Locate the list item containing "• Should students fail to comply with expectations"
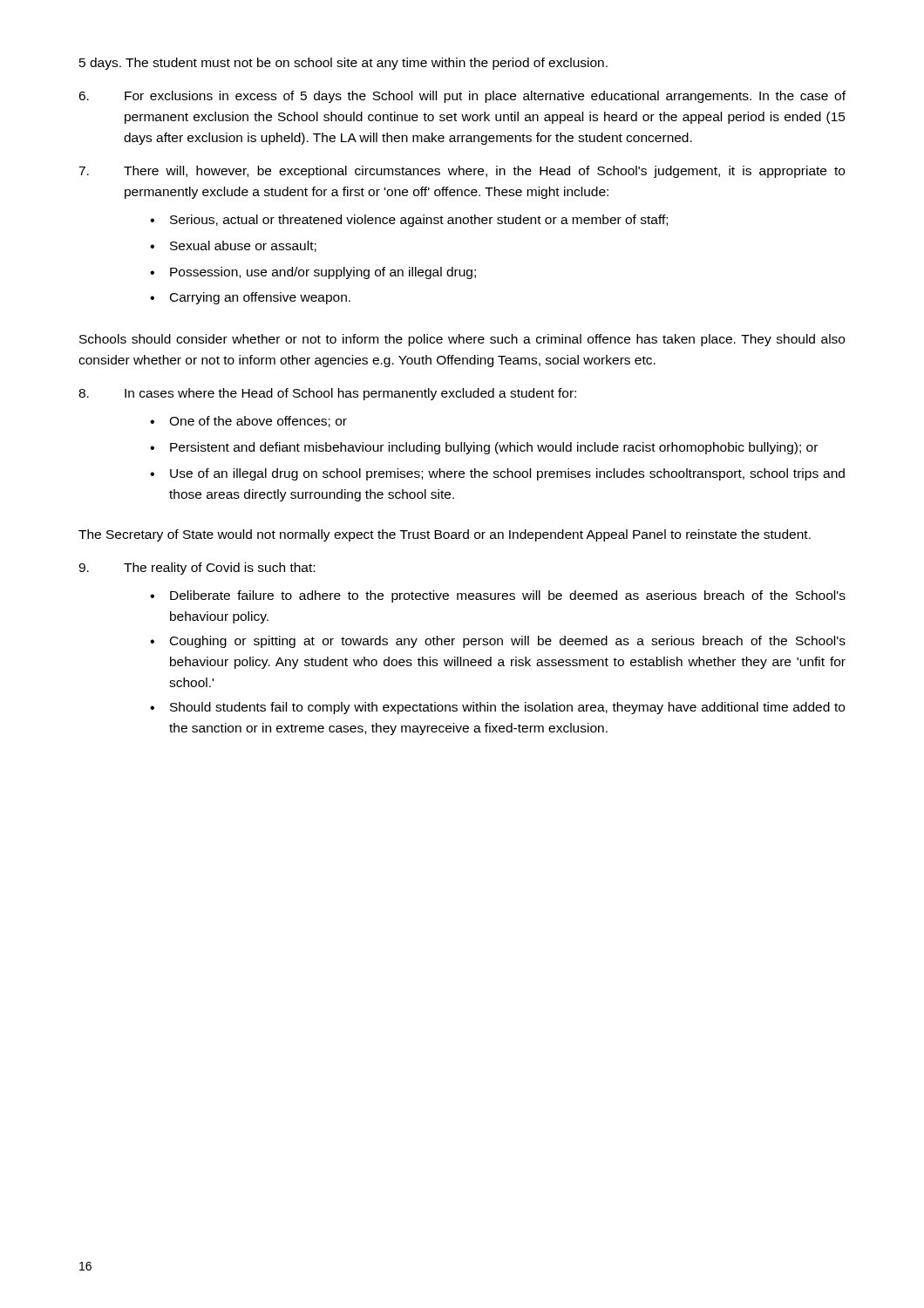Viewport: 924px width, 1308px height. 498,718
